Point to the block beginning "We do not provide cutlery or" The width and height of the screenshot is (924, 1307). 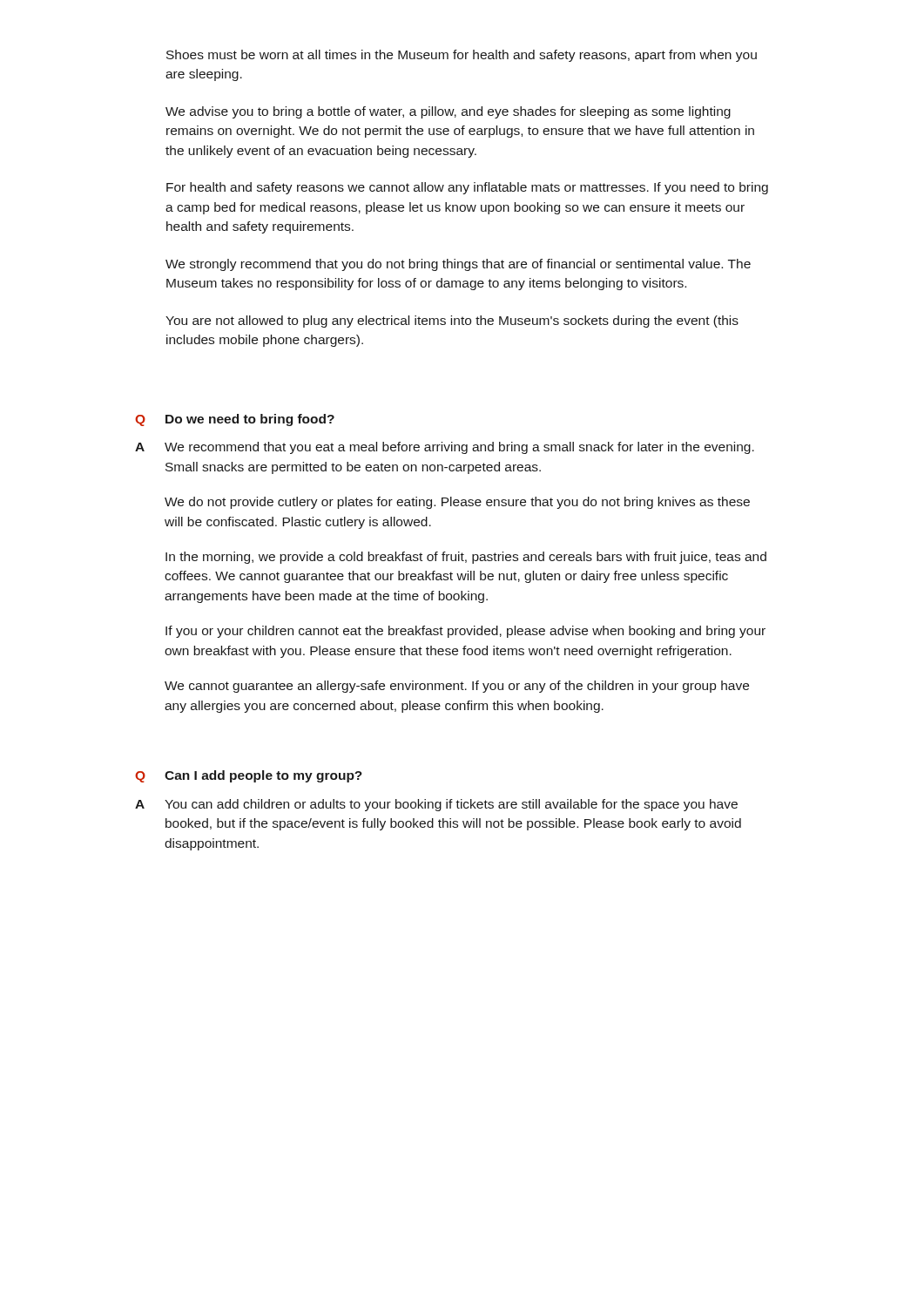pos(457,511)
